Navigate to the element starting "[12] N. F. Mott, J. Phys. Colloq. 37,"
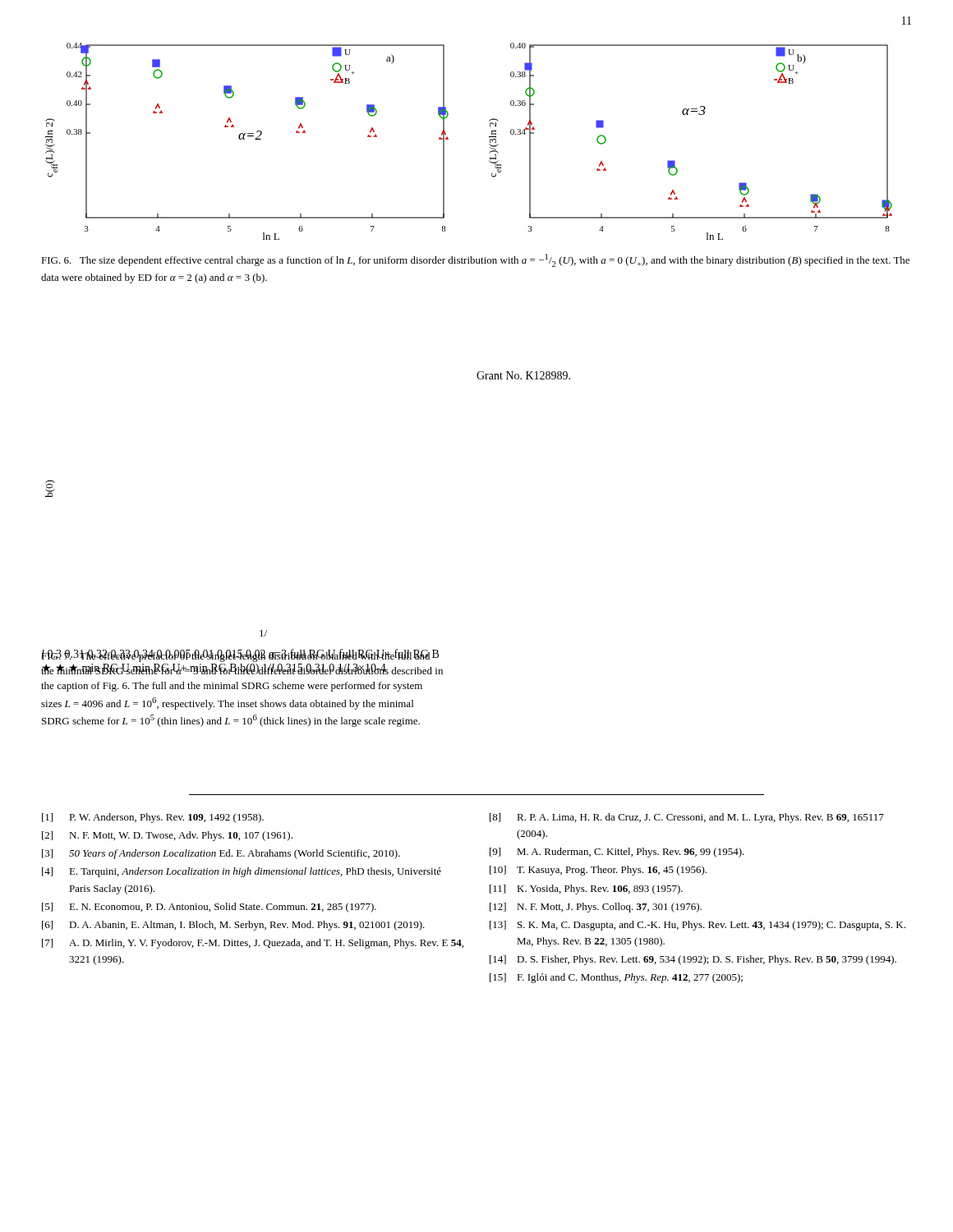Image resolution: width=953 pixels, height=1232 pixels. pyautogui.click(x=700, y=907)
